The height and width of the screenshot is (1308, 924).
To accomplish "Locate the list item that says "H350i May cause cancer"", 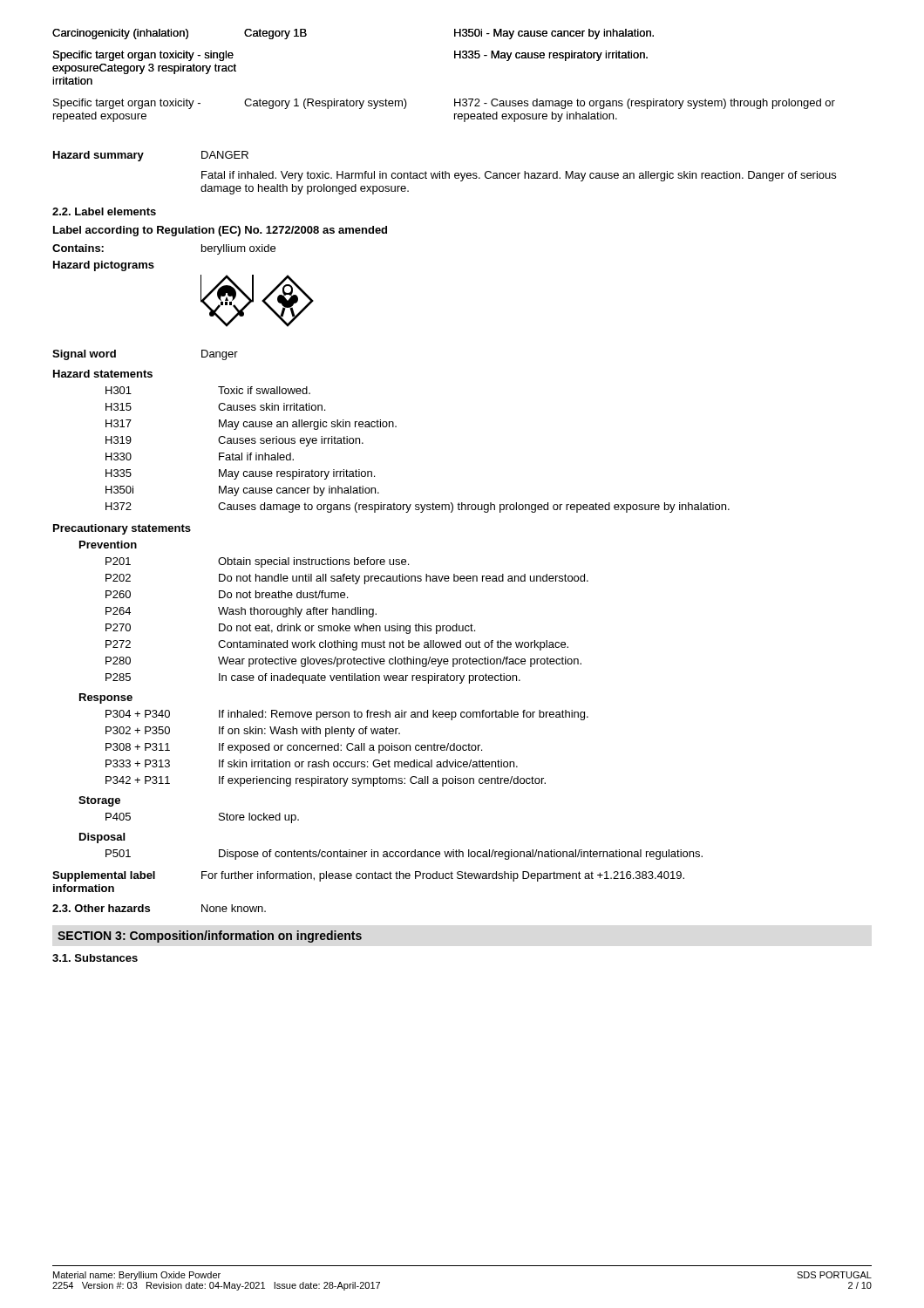I will (242, 491).
